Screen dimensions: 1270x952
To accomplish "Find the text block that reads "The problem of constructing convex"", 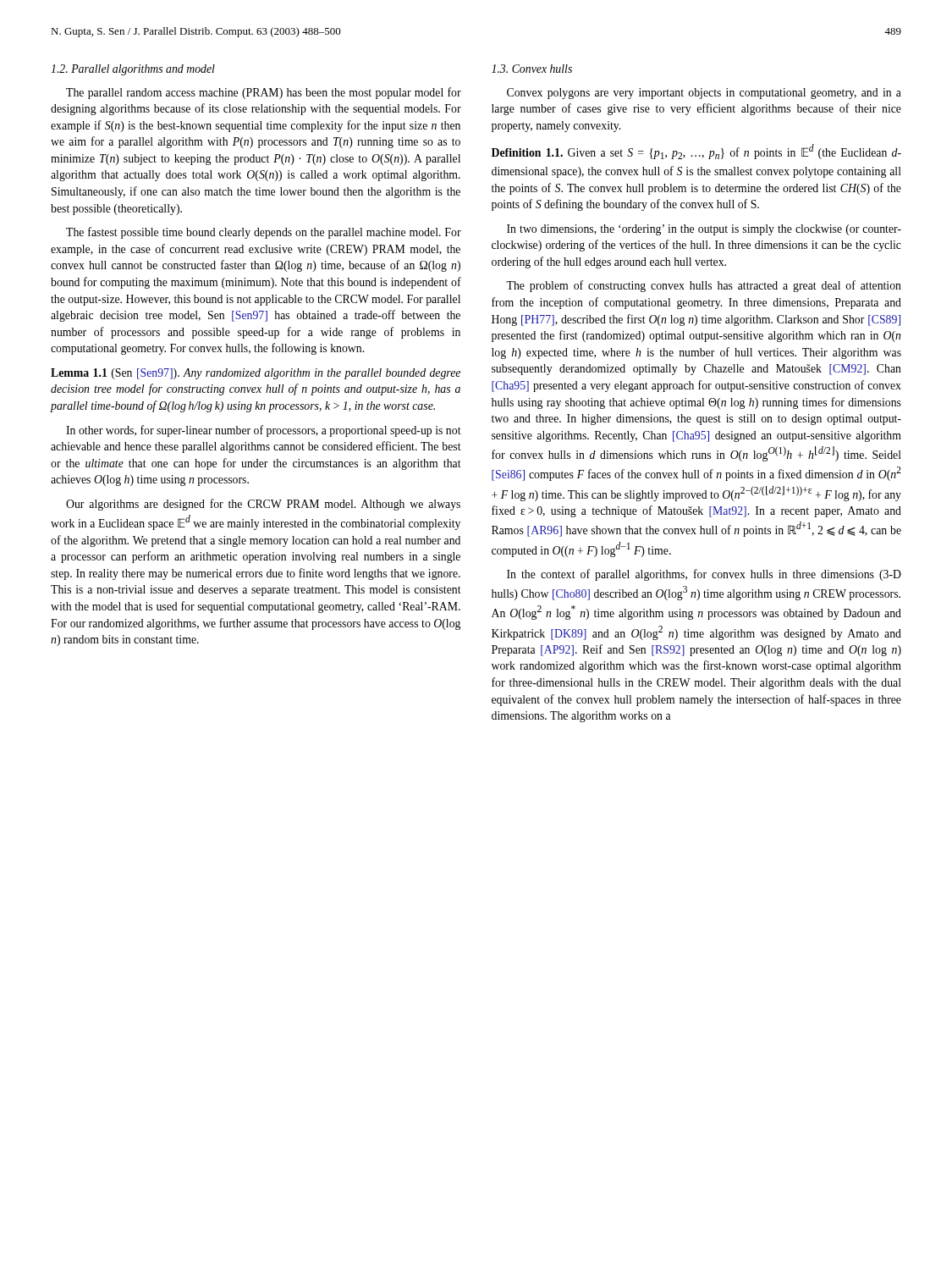I will click(696, 418).
